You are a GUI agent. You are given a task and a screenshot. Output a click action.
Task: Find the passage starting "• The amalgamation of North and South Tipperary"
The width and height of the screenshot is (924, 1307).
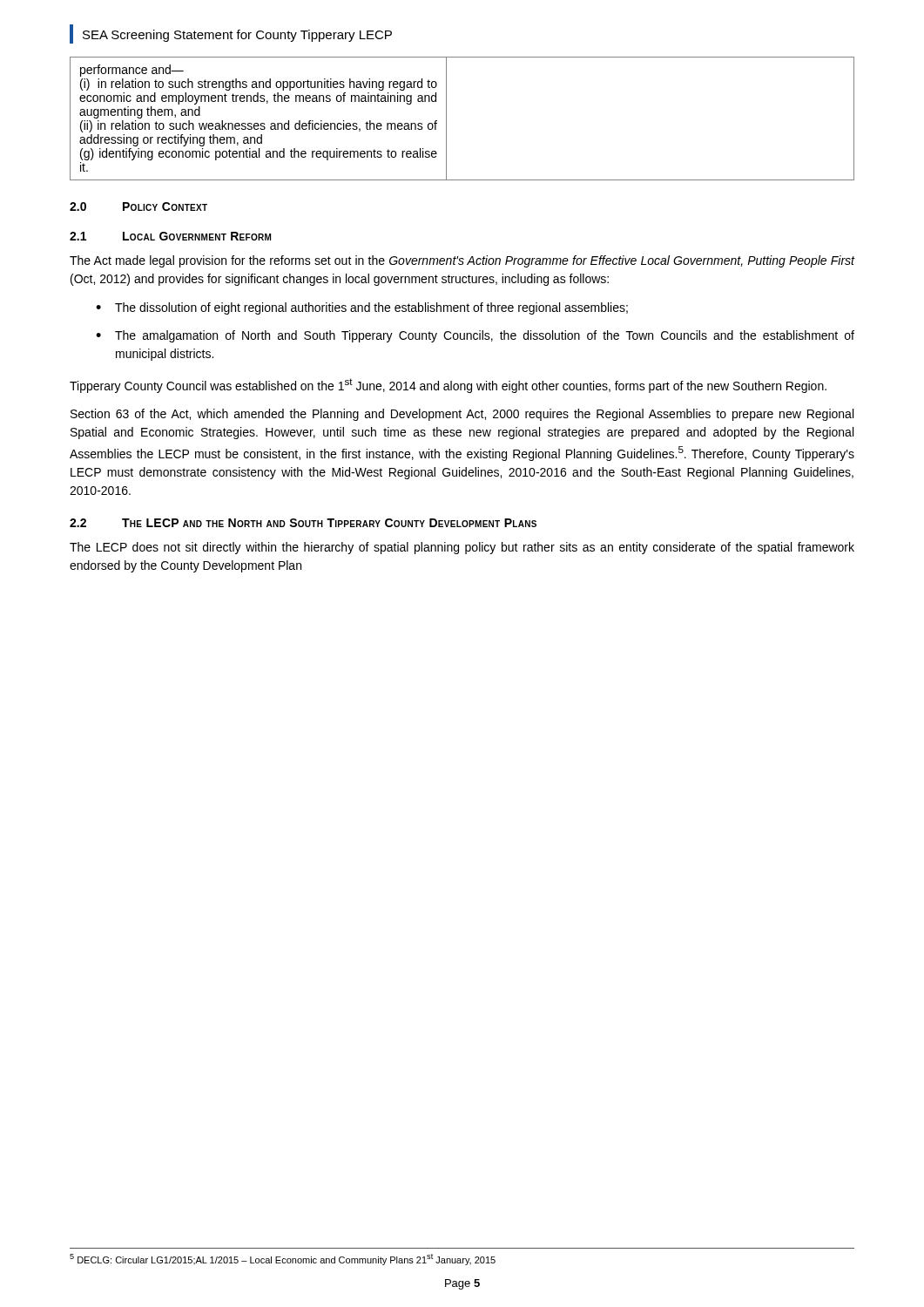coord(475,345)
